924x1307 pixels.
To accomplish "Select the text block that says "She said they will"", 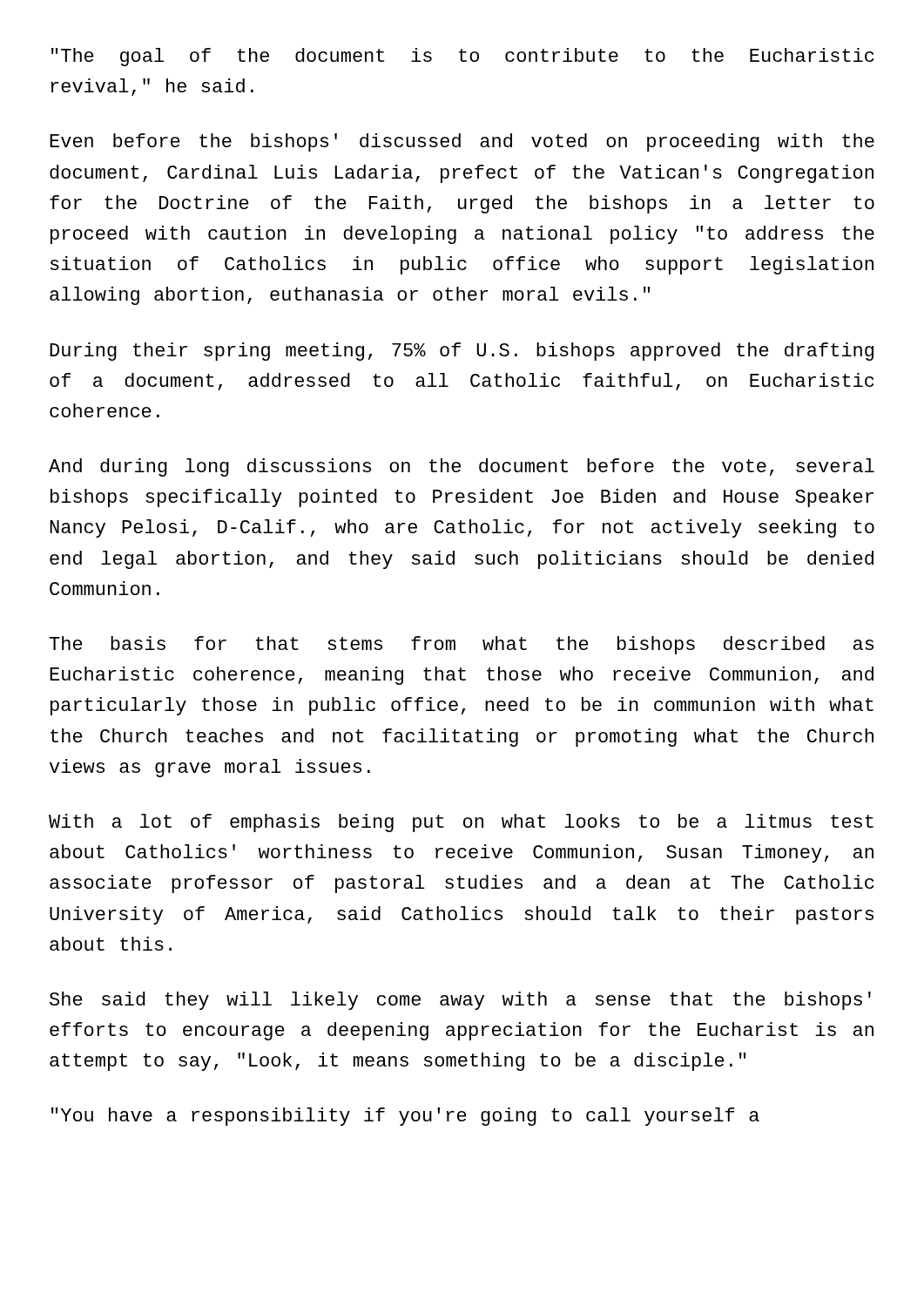I will 462,1031.
